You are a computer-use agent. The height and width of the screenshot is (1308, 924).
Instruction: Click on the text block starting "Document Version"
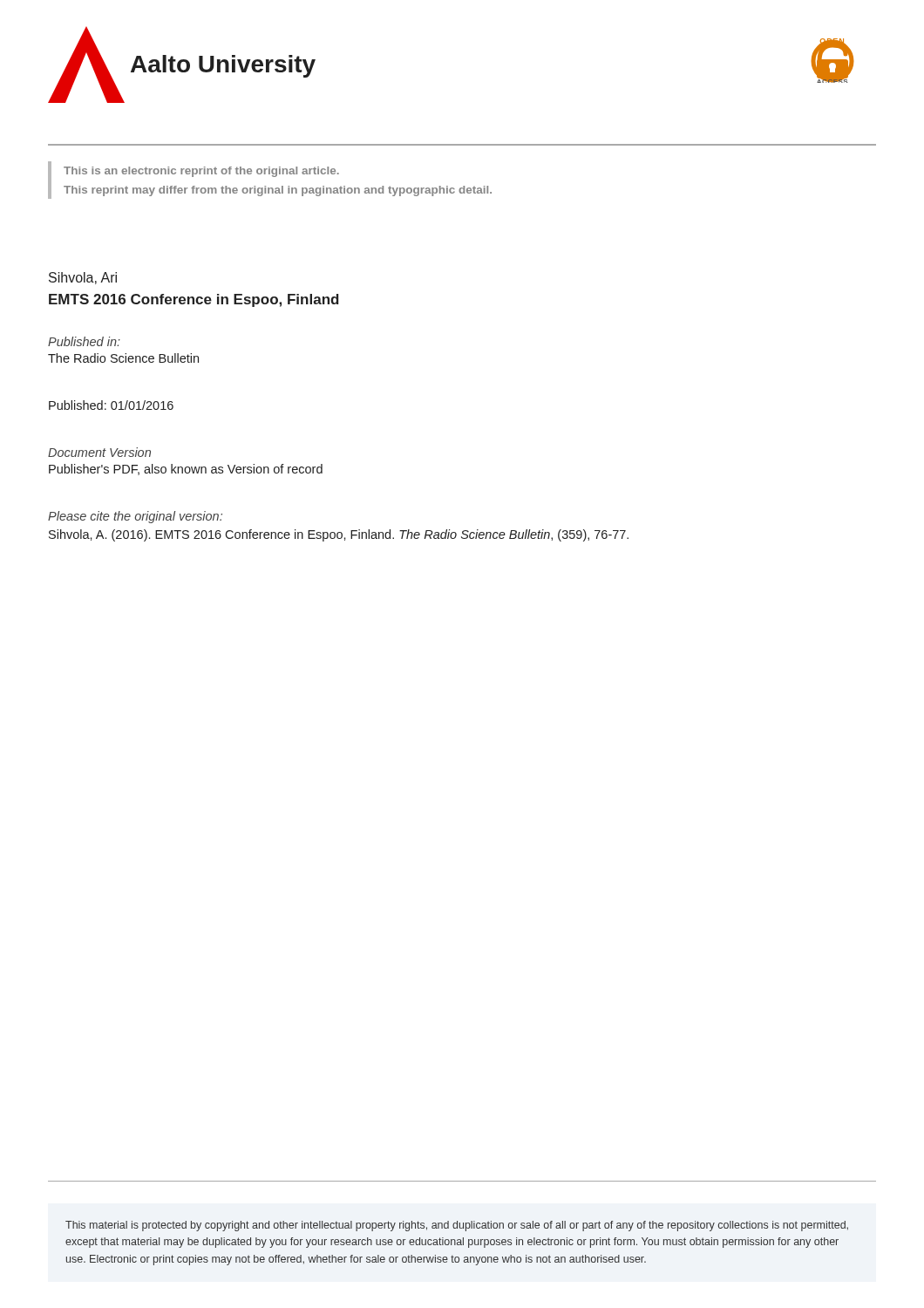(100, 453)
